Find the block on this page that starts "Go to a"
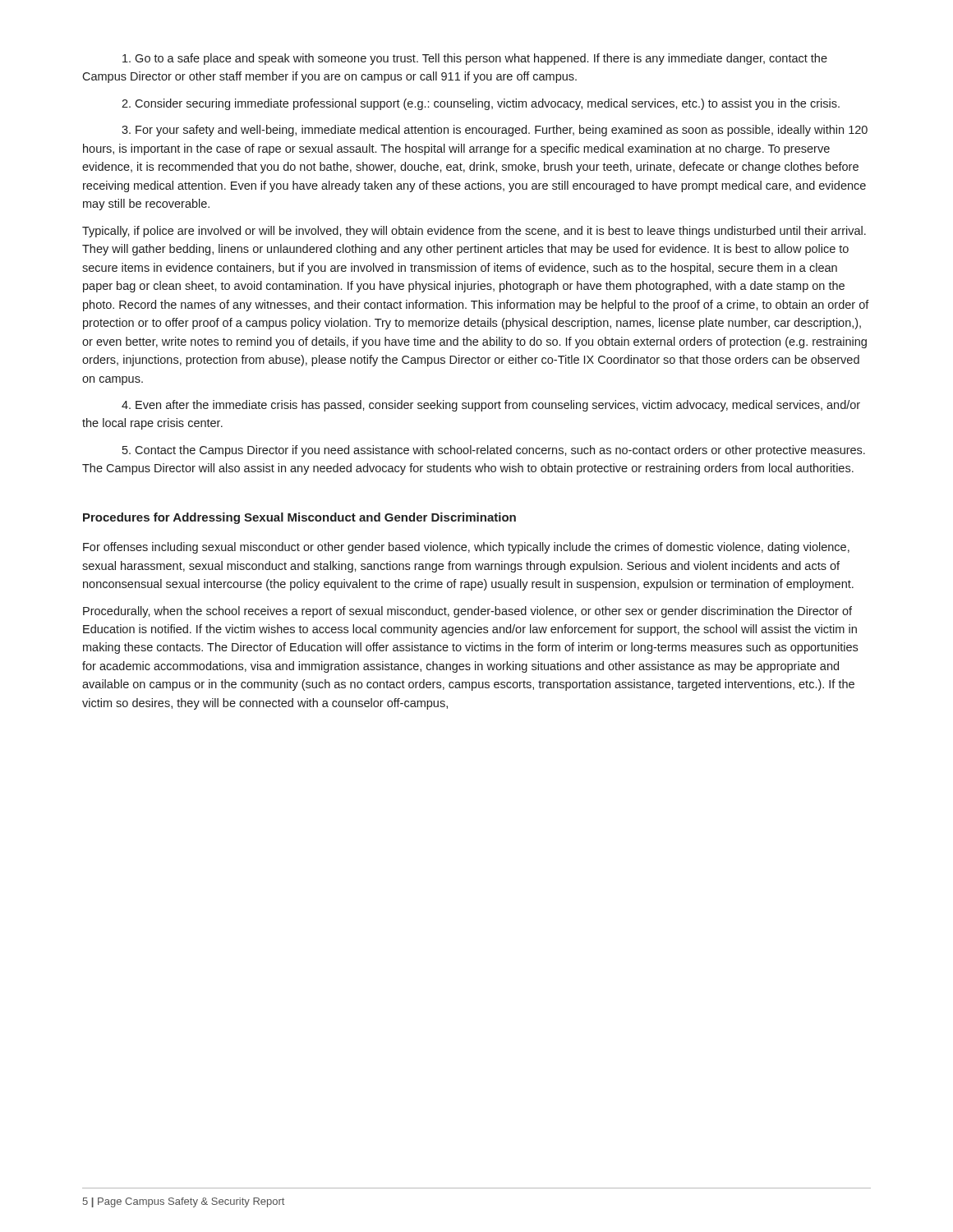 476,68
